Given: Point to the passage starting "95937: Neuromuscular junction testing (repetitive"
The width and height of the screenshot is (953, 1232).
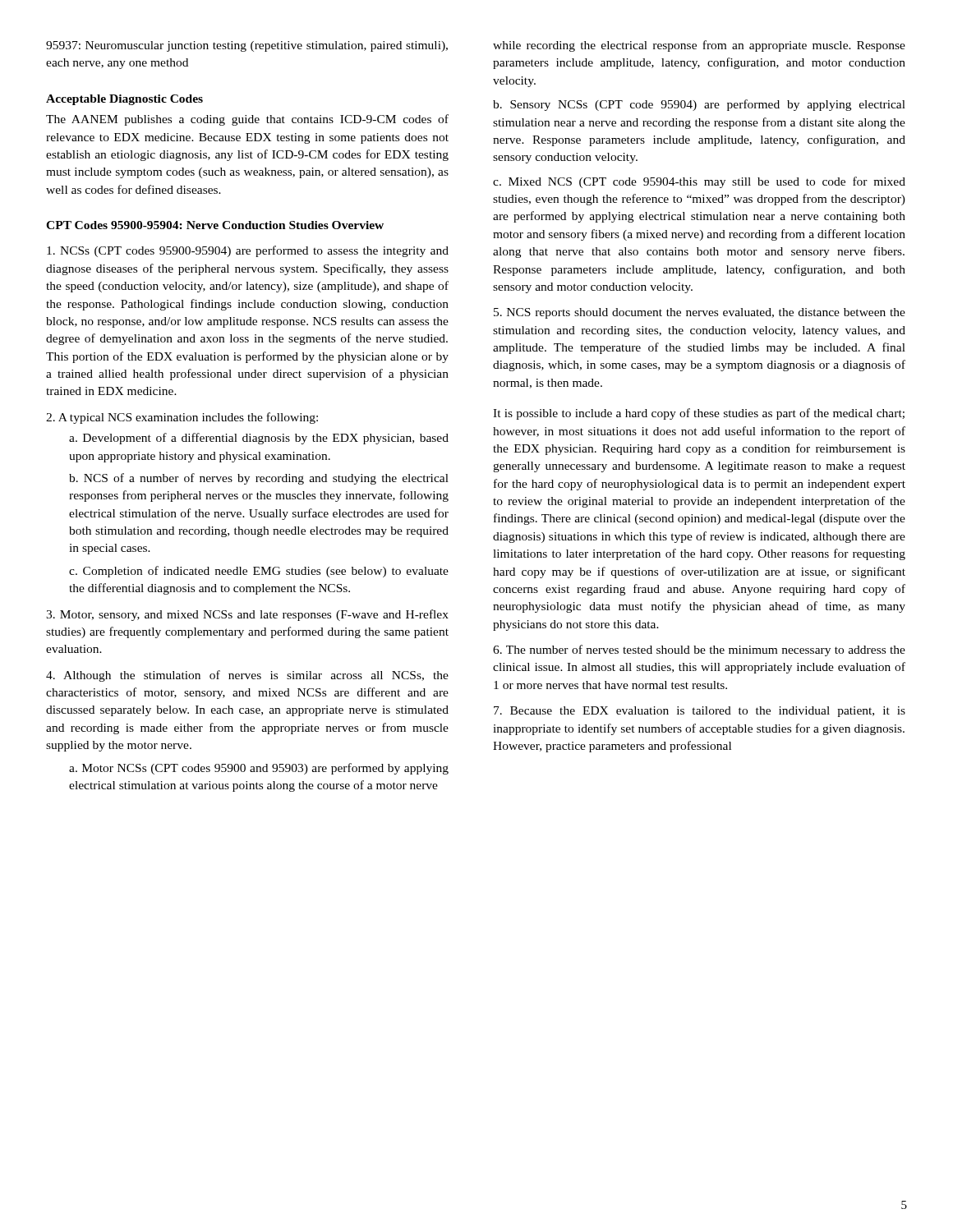Looking at the screenshot, I should point(247,54).
